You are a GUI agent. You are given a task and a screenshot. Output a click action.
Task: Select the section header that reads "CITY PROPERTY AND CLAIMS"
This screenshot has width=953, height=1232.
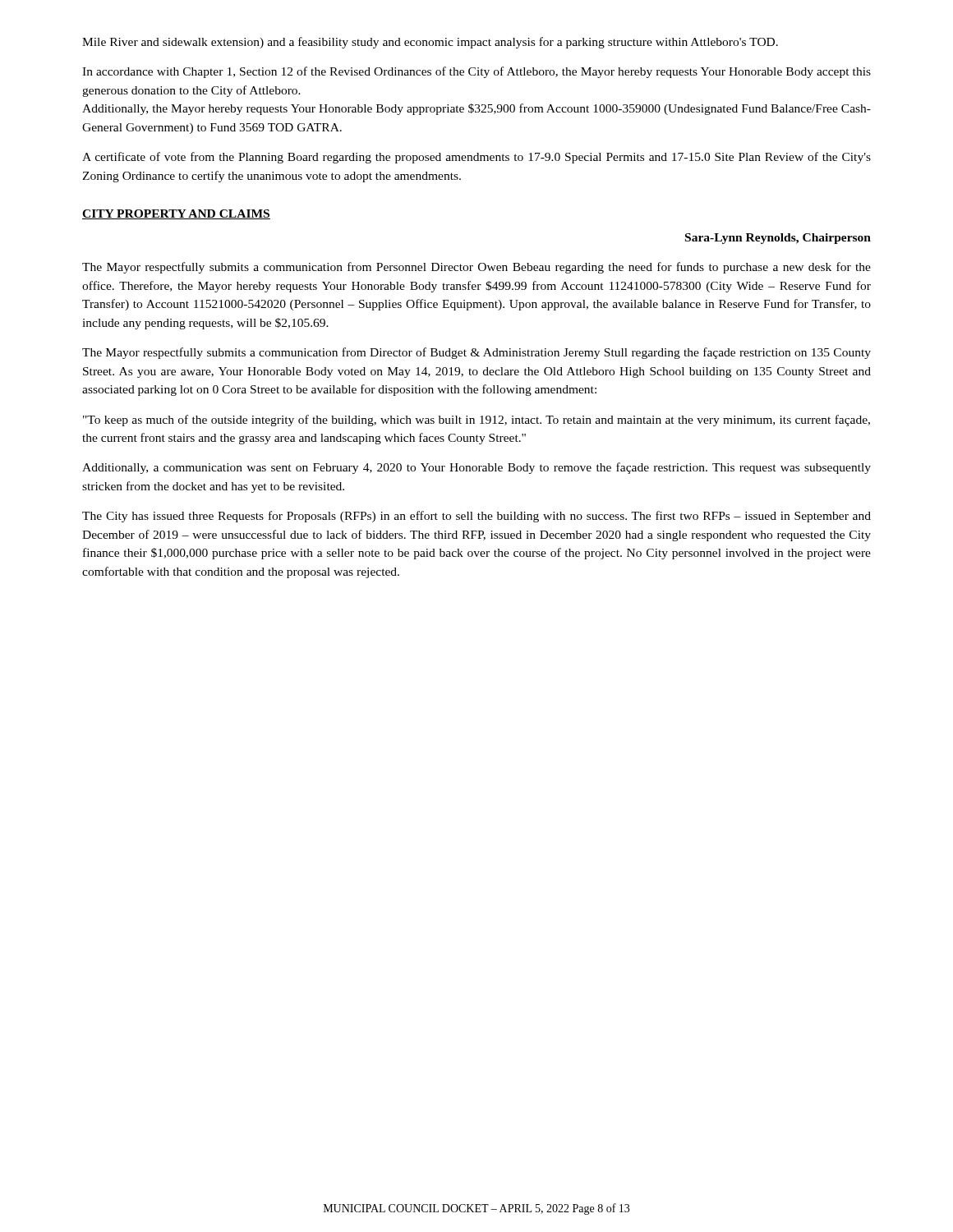[176, 214]
